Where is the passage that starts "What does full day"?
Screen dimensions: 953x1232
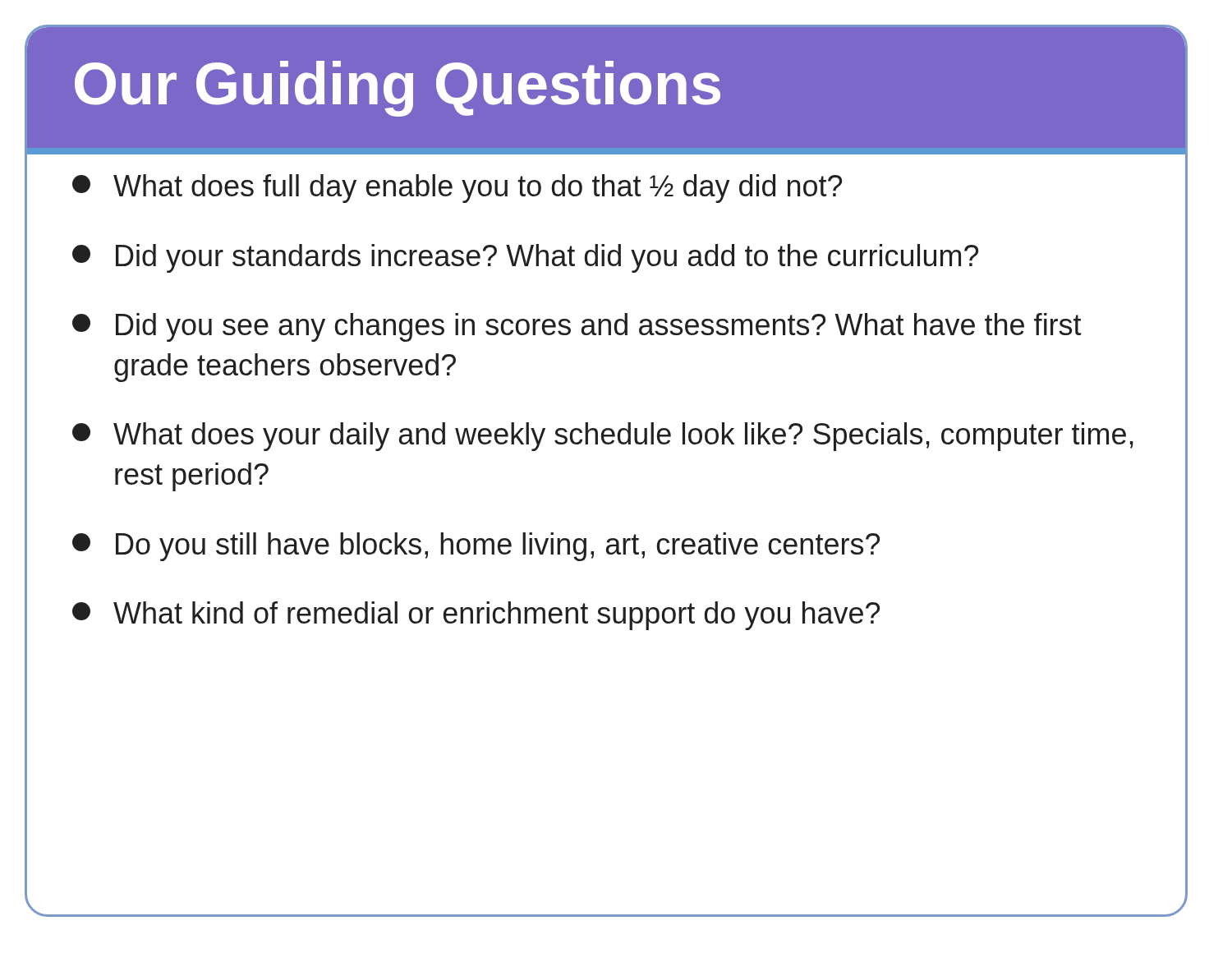606,187
